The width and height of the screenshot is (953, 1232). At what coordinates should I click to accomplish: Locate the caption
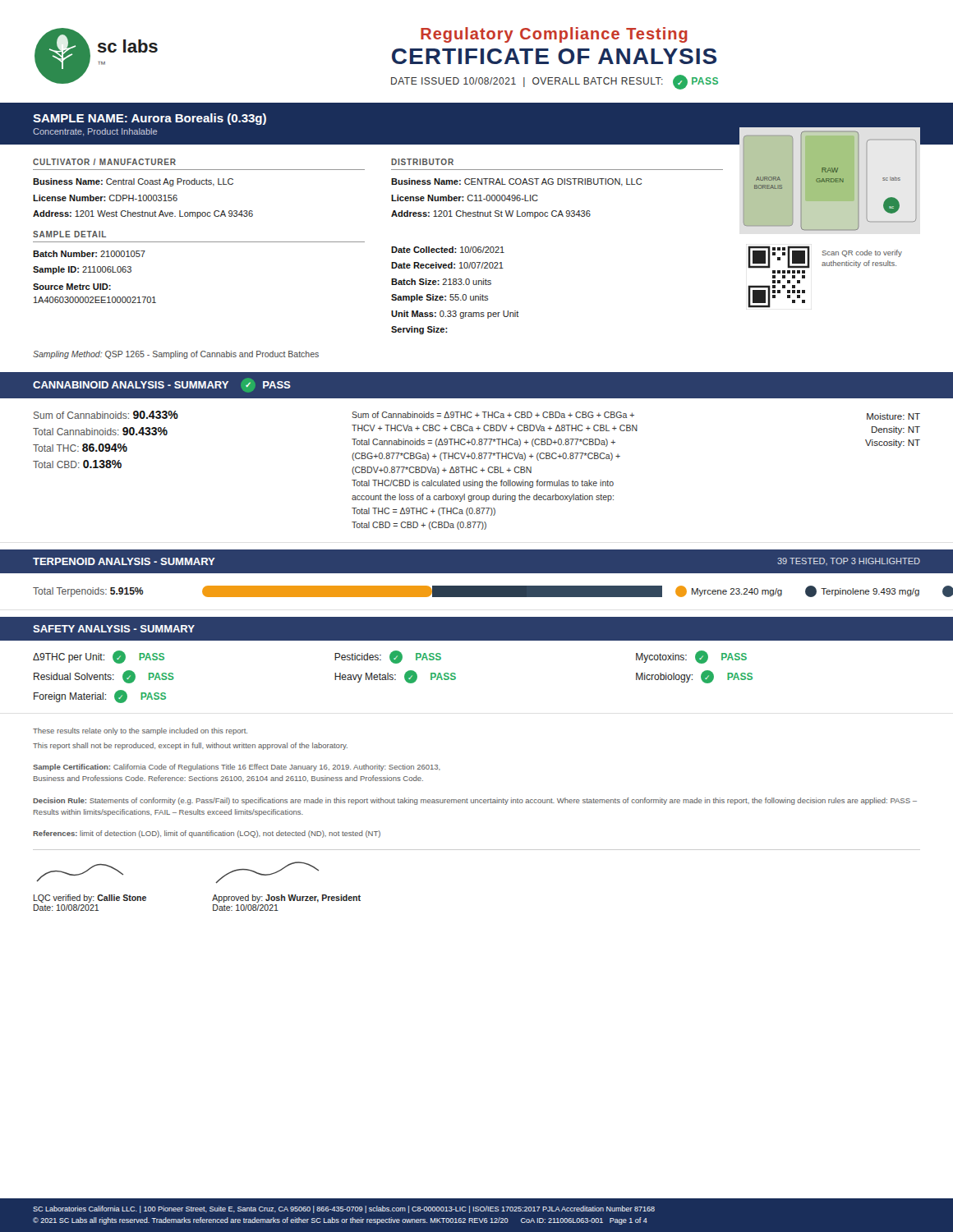pos(862,258)
